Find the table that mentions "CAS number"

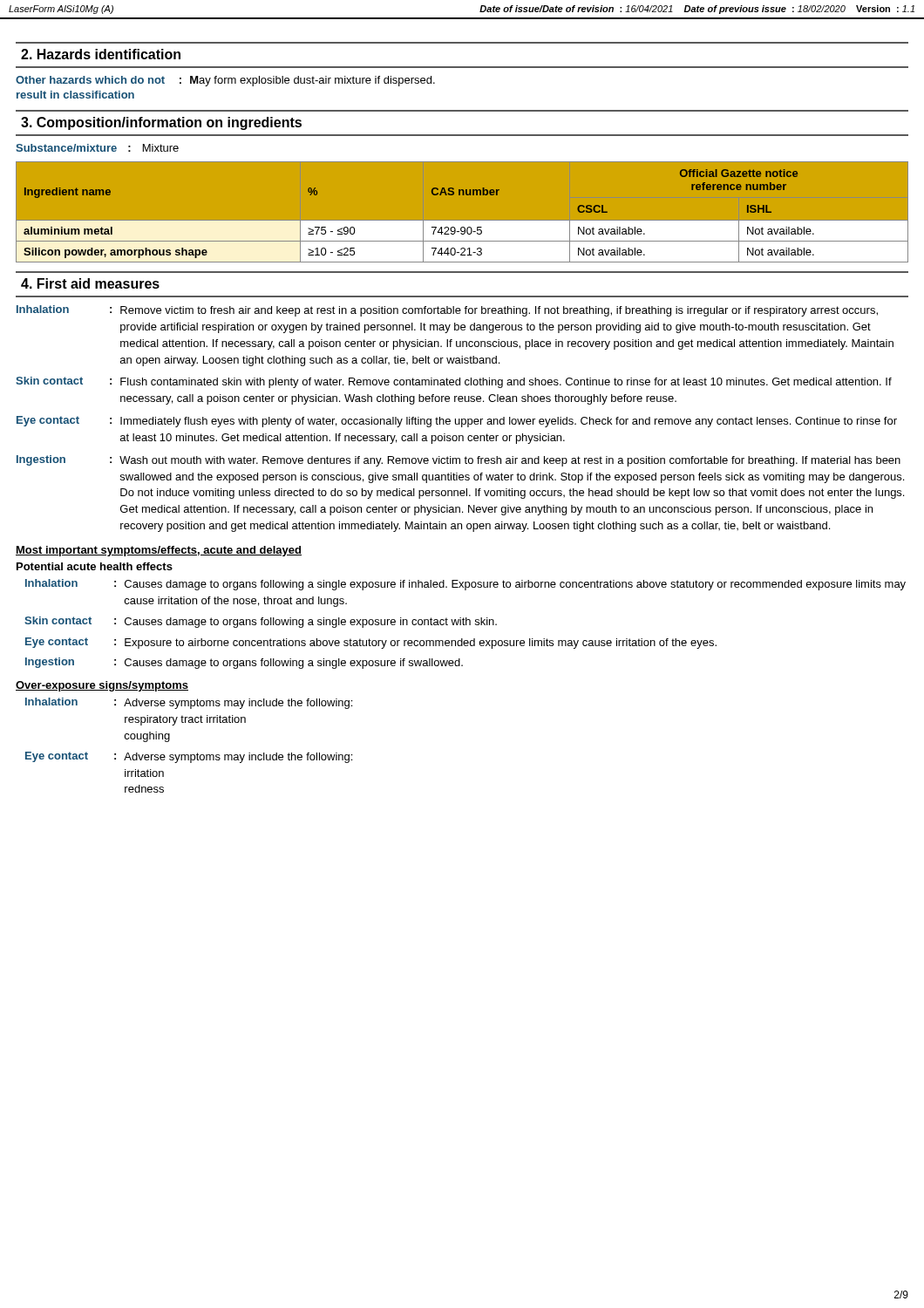click(462, 212)
